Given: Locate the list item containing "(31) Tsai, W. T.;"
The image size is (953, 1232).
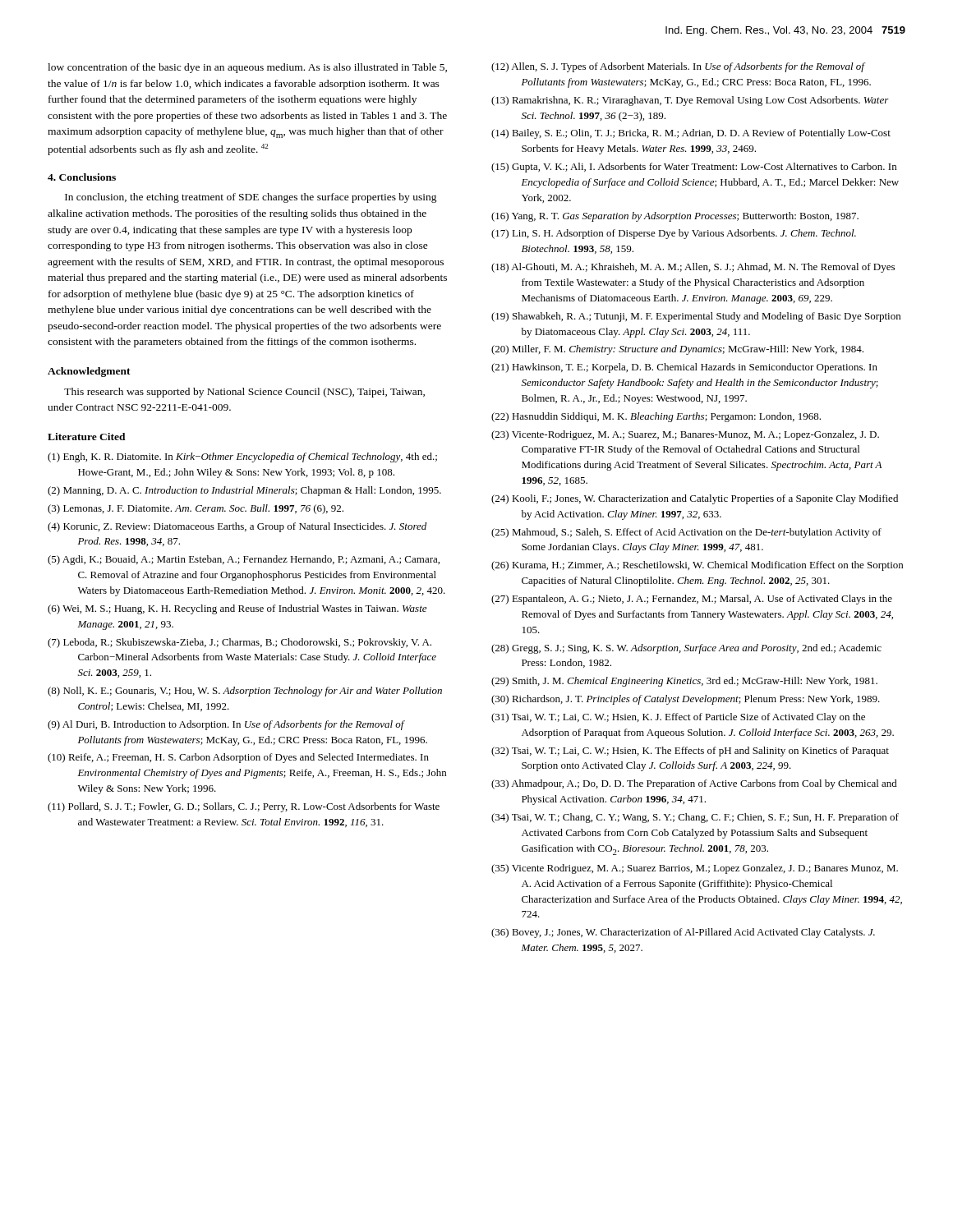Looking at the screenshot, I should pyautogui.click(x=693, y=724).
